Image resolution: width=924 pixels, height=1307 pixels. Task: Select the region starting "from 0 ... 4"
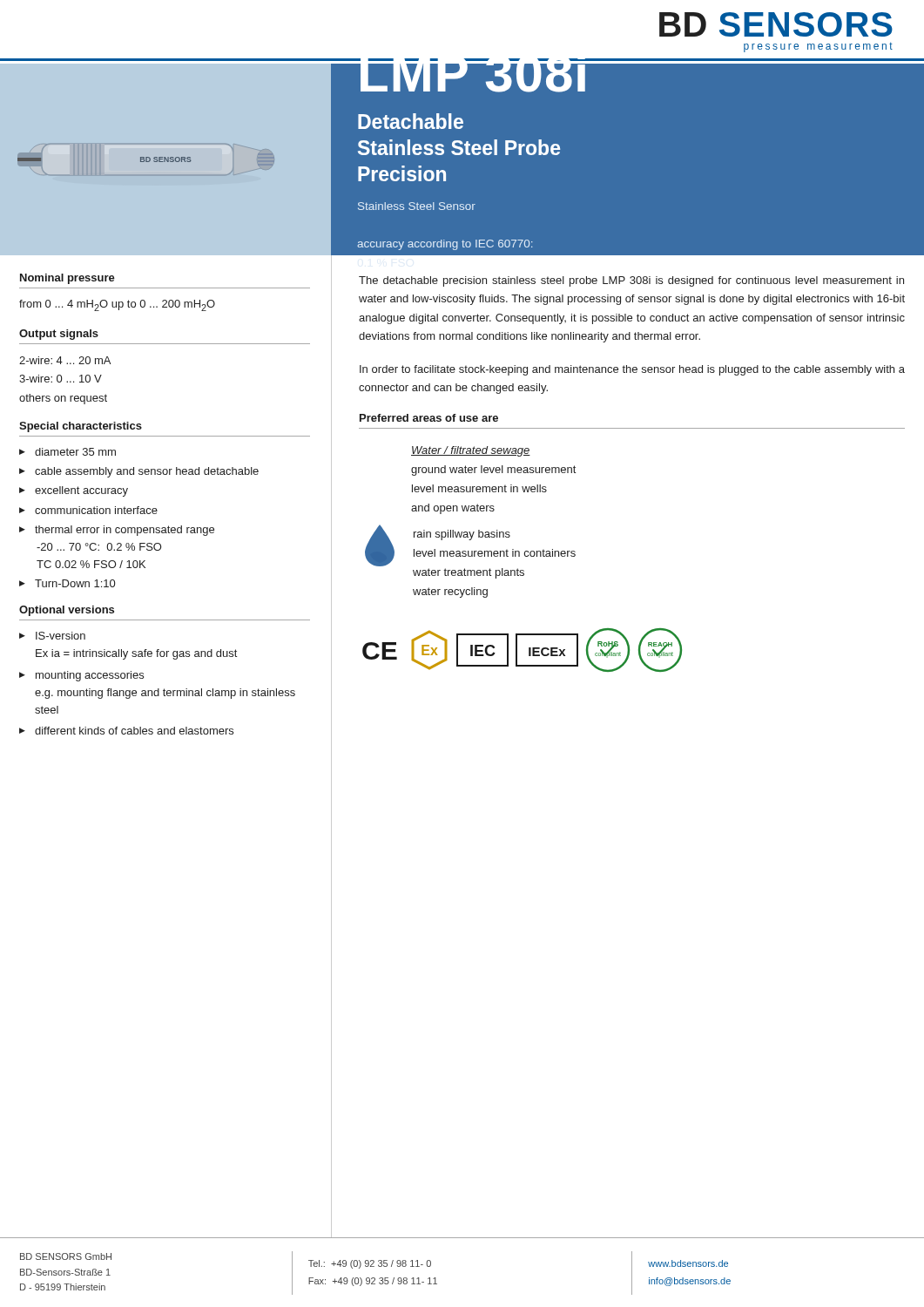coord(117,305)
